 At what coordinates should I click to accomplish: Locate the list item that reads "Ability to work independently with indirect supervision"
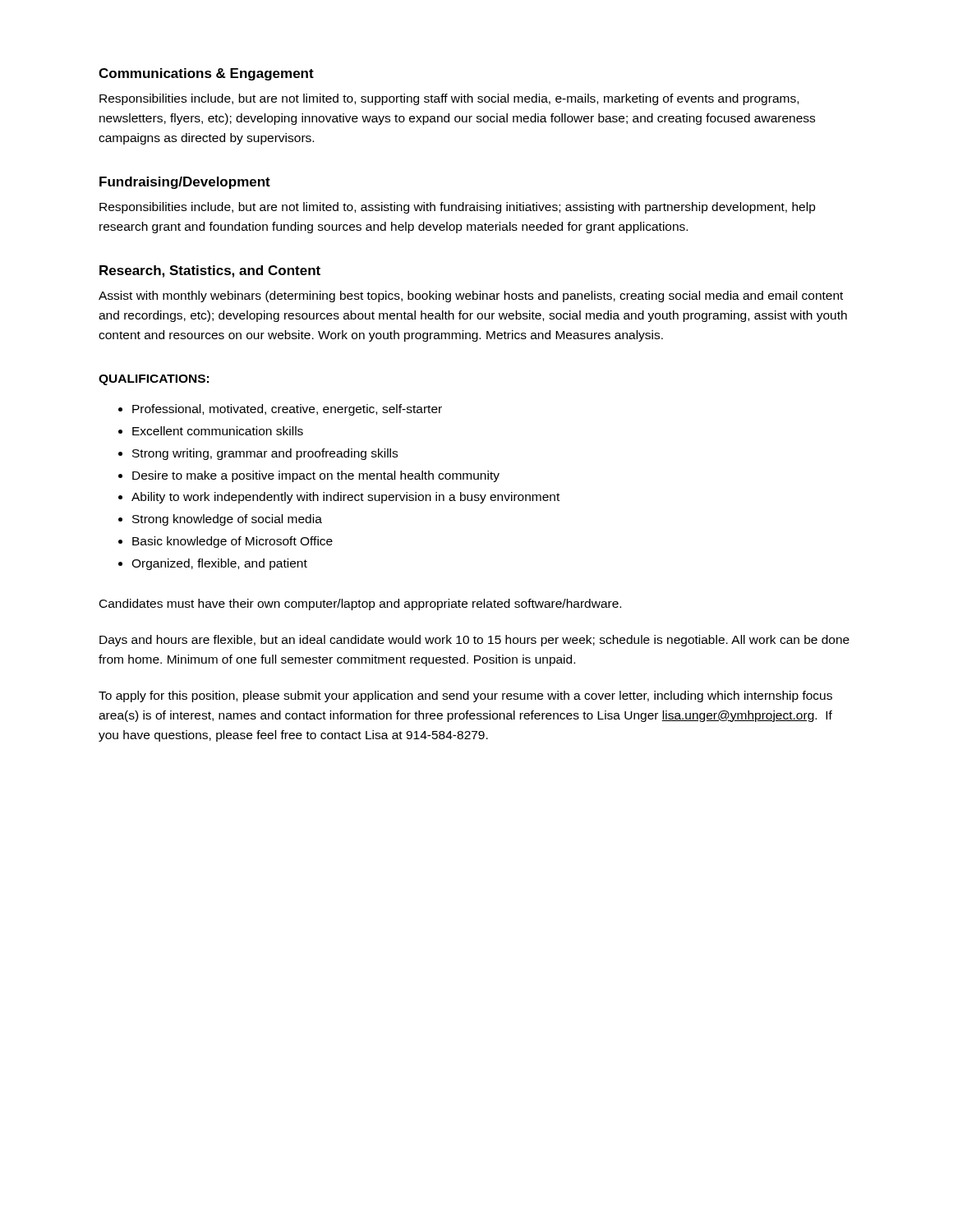pos(485,497)
